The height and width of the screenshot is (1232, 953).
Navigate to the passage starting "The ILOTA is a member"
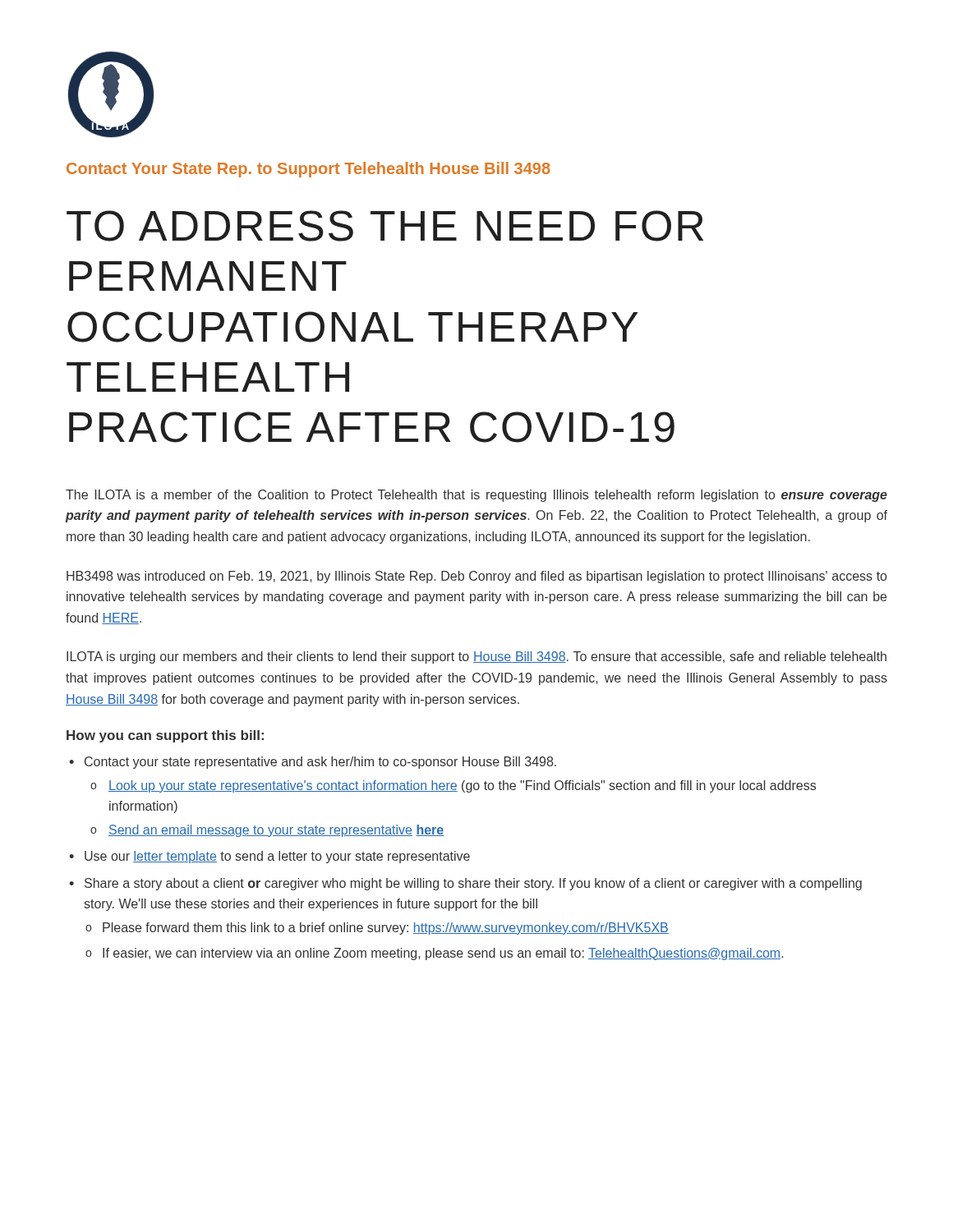pyautogui.click(x=476, y=516)
